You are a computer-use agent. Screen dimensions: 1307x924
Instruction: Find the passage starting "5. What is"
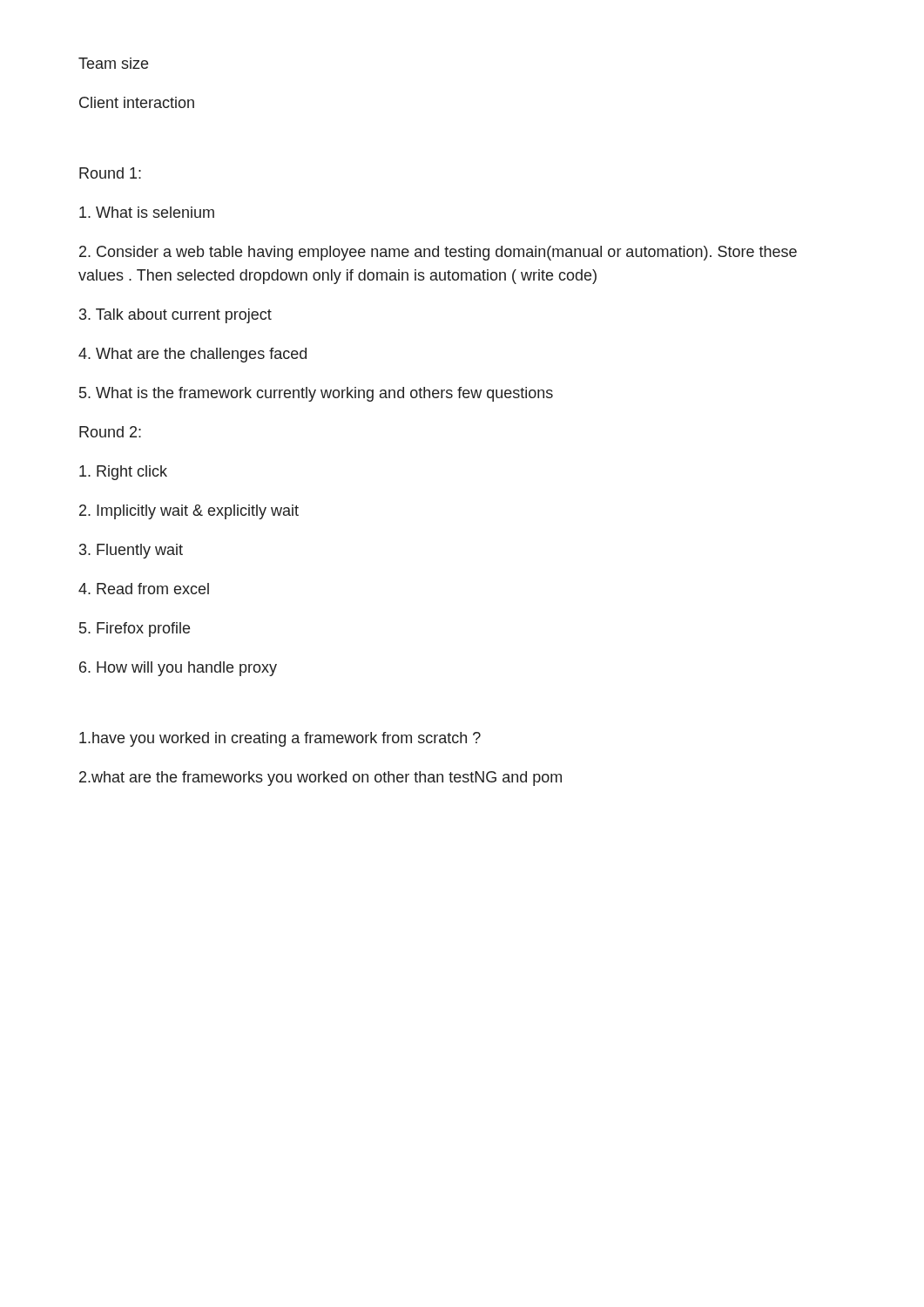[316, 393]
